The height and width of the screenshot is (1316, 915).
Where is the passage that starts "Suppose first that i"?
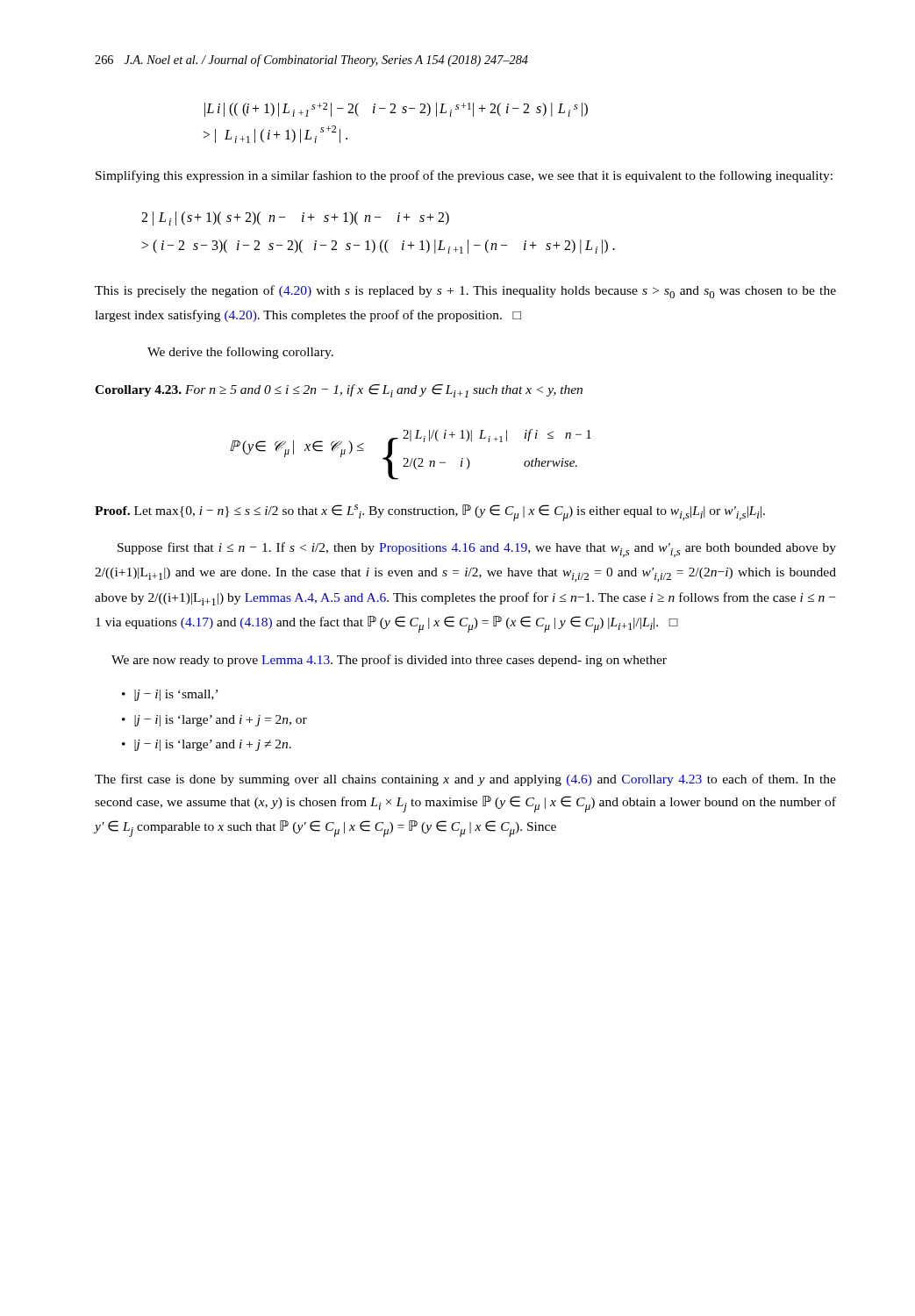[465, 586]
